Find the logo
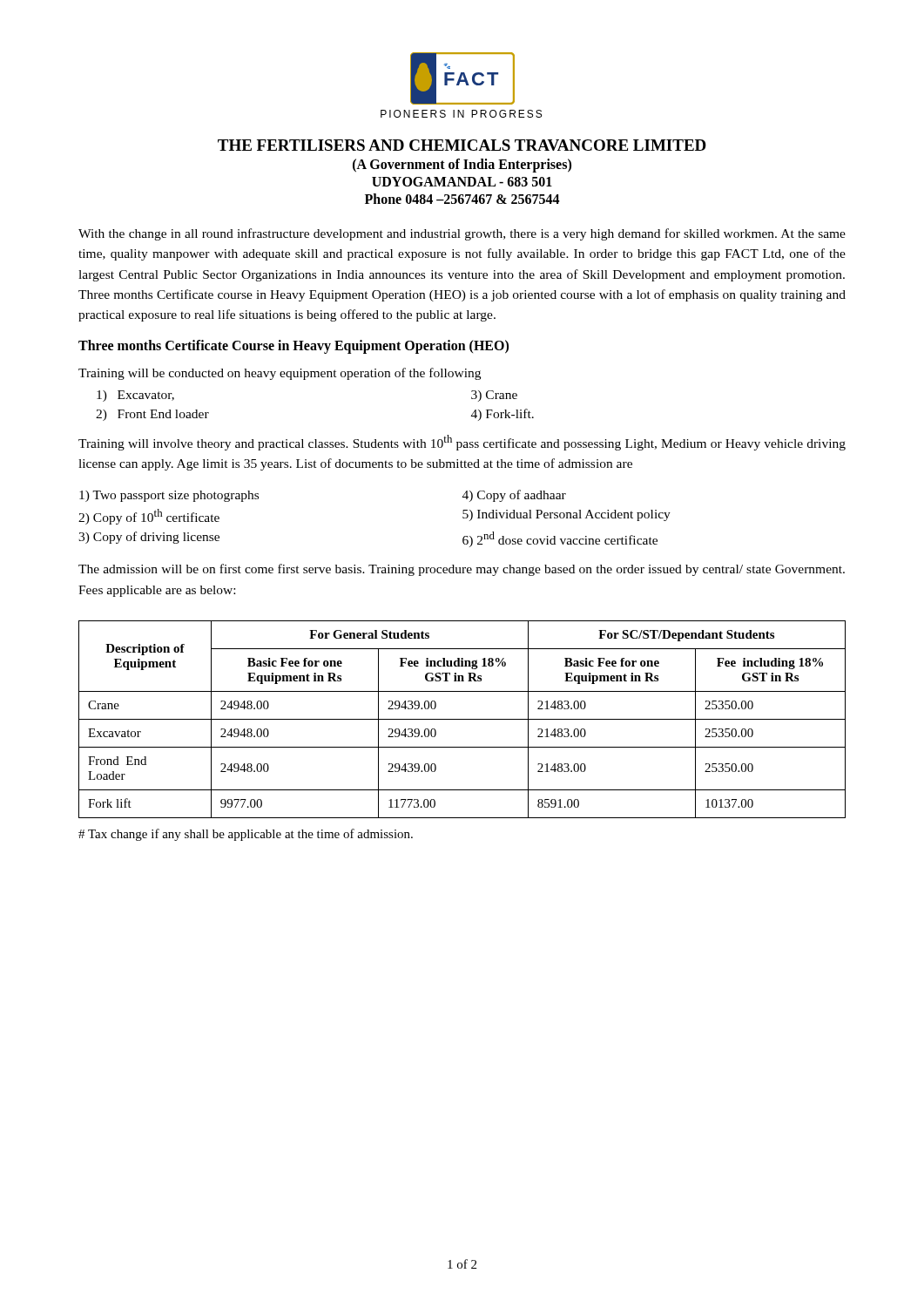The height and width of the screenshot is (1307, 924). click(x=462, y=86)
